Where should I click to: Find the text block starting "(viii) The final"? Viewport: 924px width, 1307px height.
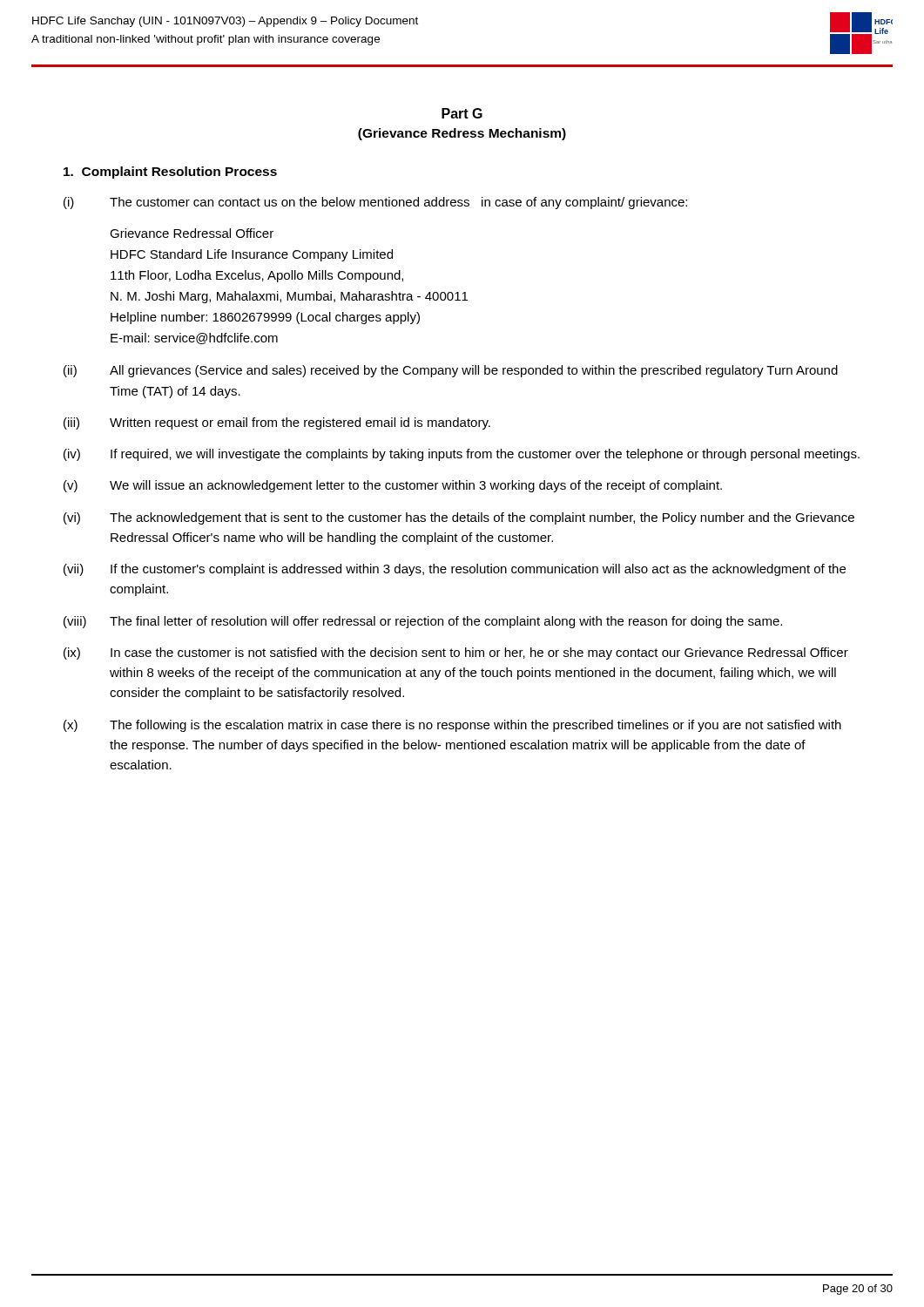(462, 620)
